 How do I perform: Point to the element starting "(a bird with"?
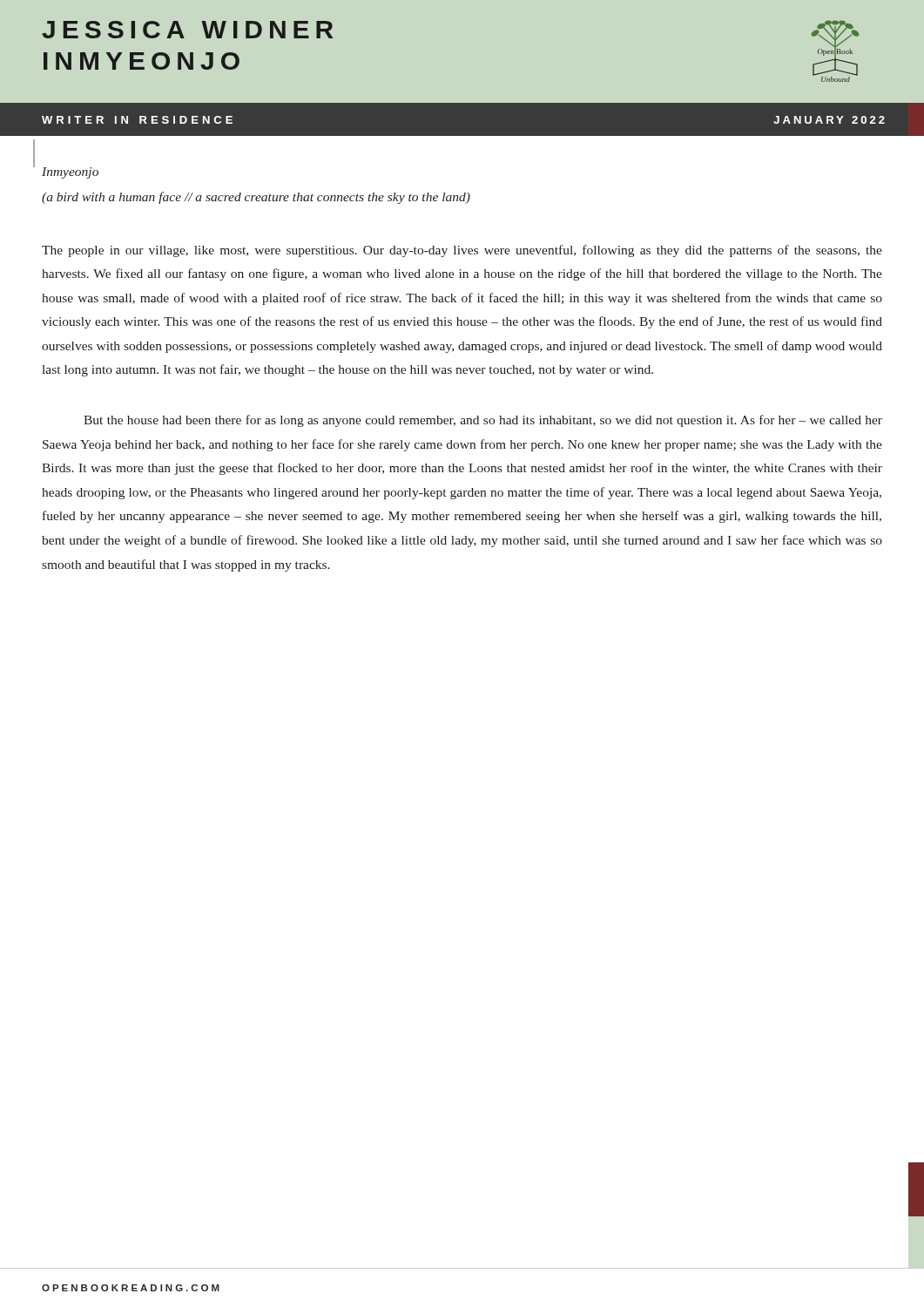click(256, 196)
